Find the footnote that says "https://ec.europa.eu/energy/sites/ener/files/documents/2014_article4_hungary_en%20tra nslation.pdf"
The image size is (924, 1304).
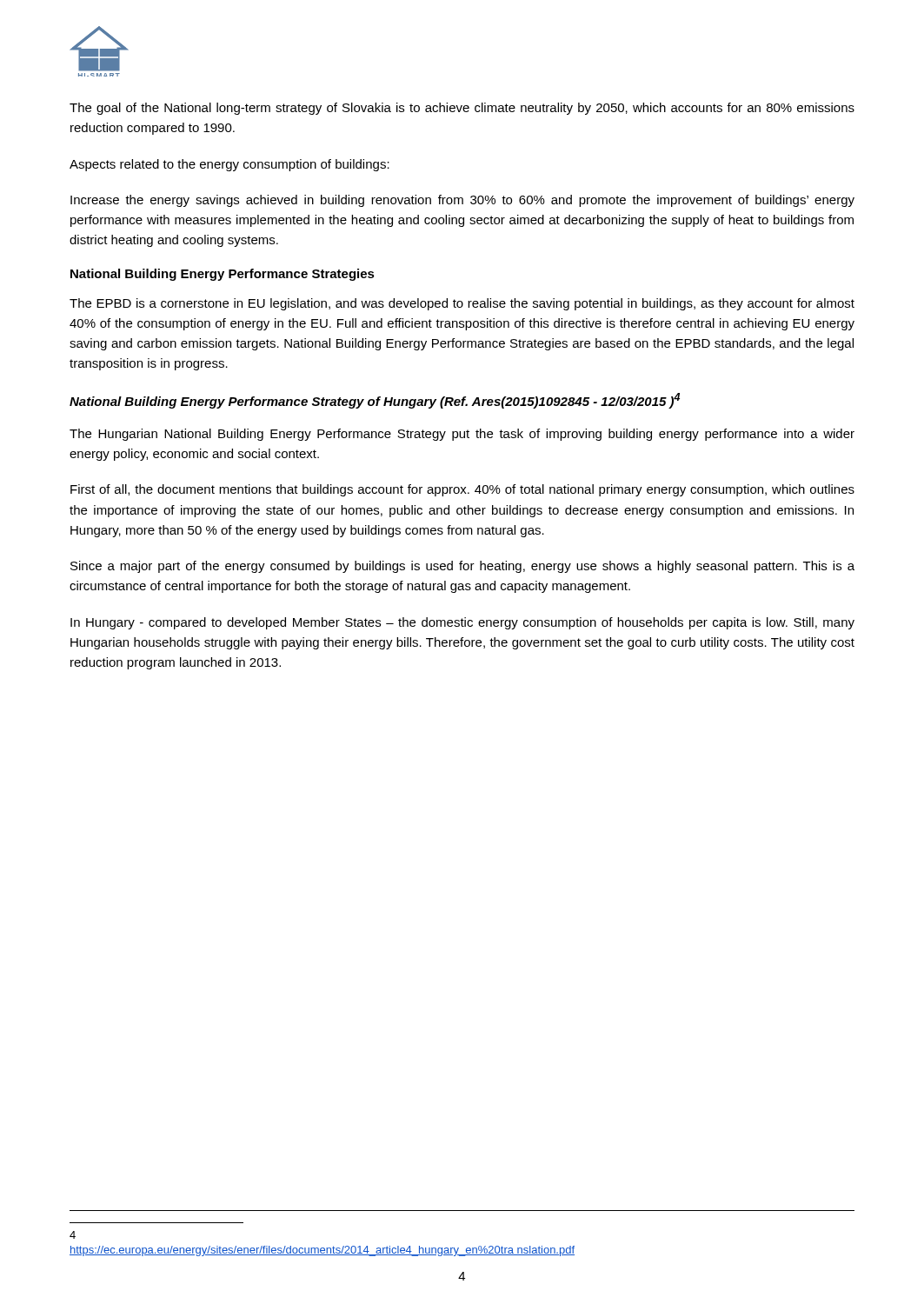coord(322,1250)
